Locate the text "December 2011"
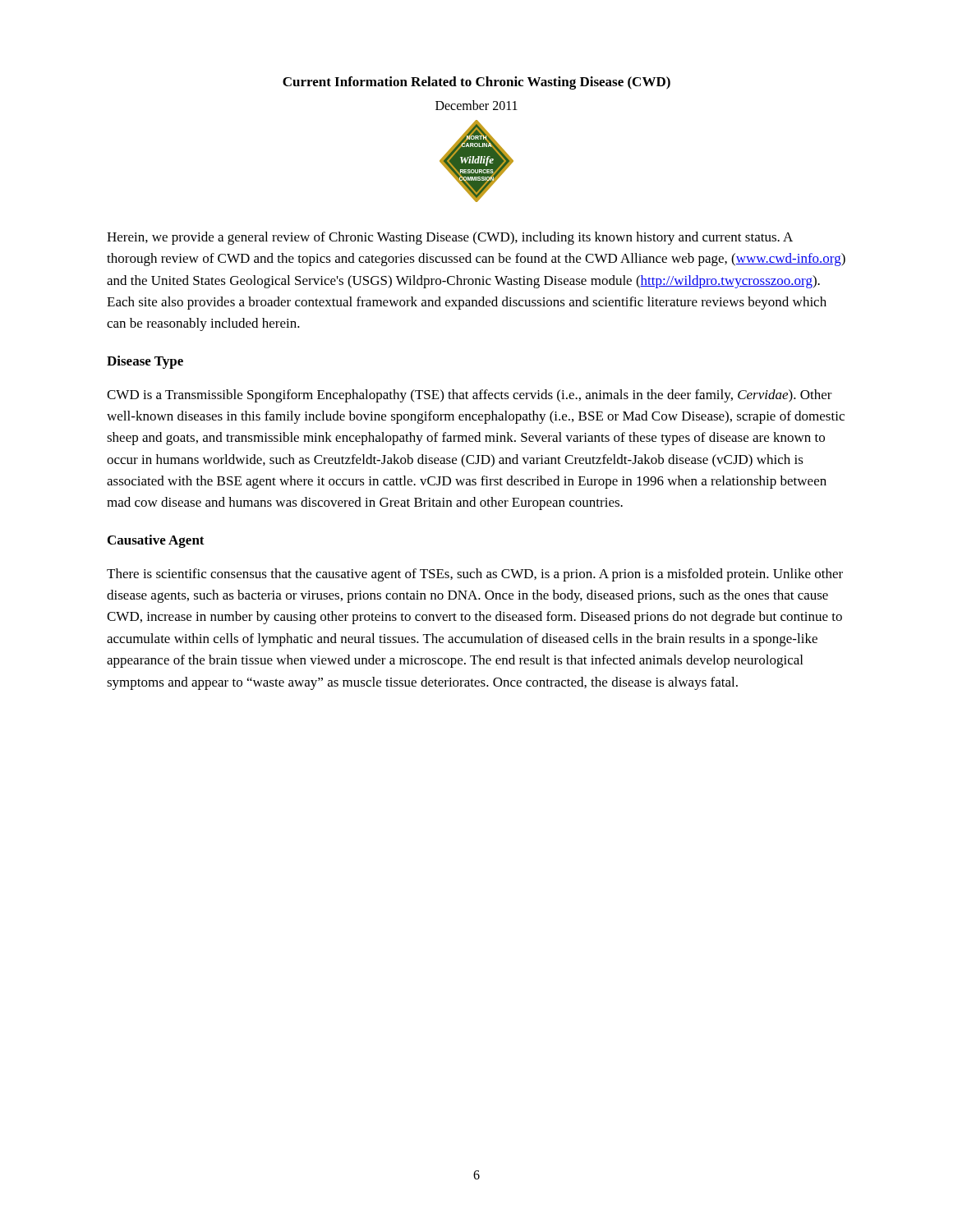 [476, 106]
